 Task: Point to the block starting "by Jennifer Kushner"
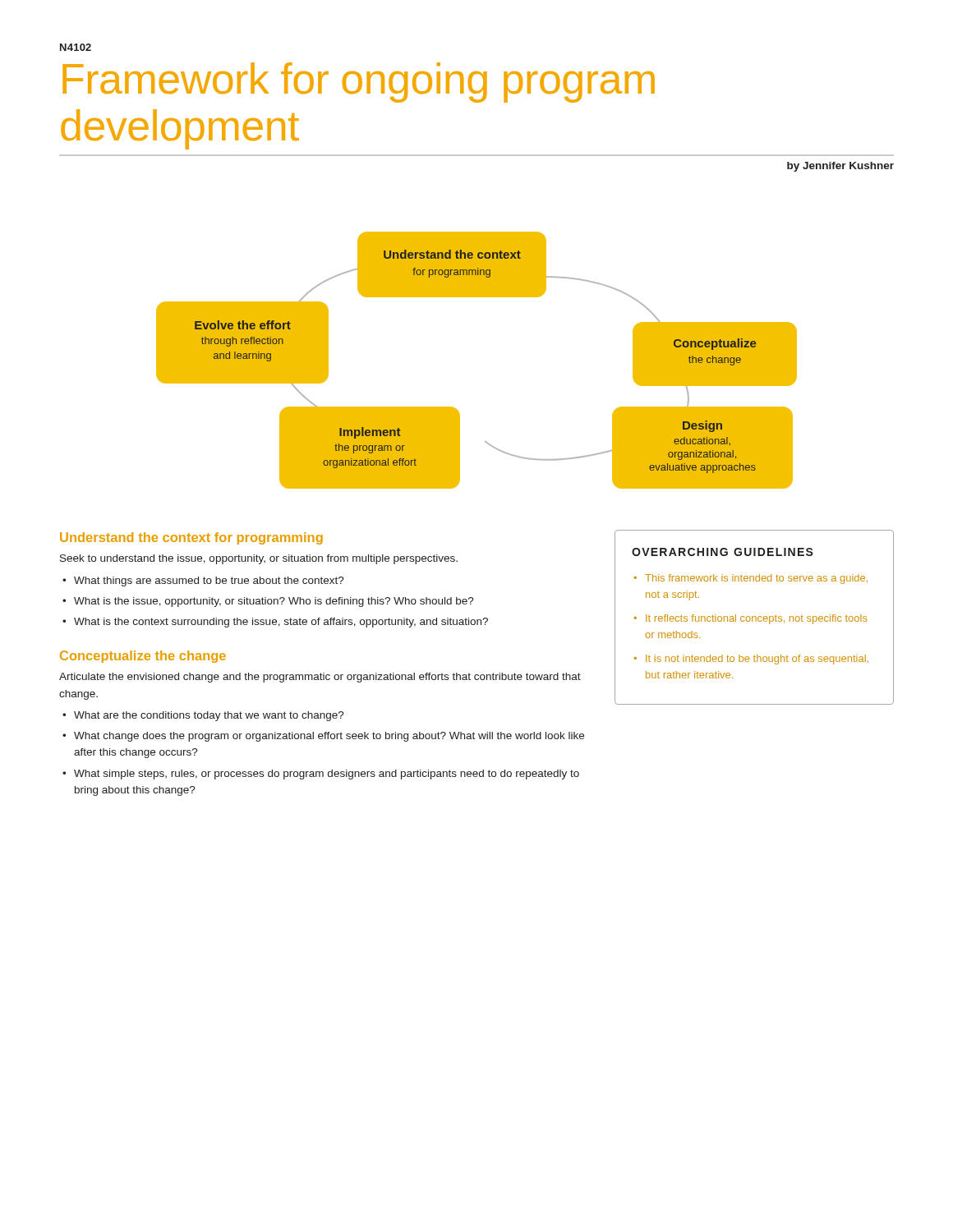pyautogui.click(x=476, y=166)
